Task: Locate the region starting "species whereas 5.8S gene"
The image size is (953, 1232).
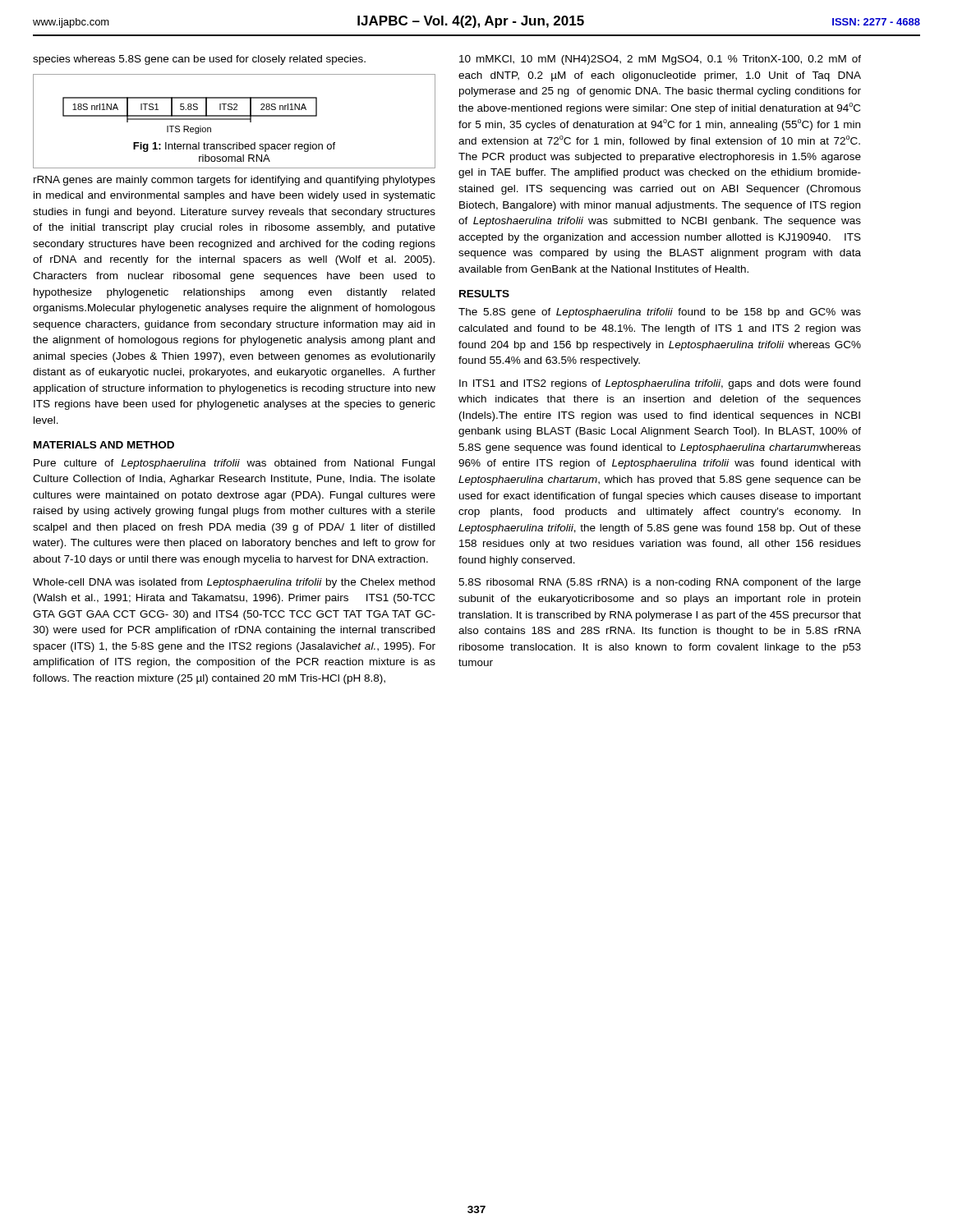Action: (200, 59)
